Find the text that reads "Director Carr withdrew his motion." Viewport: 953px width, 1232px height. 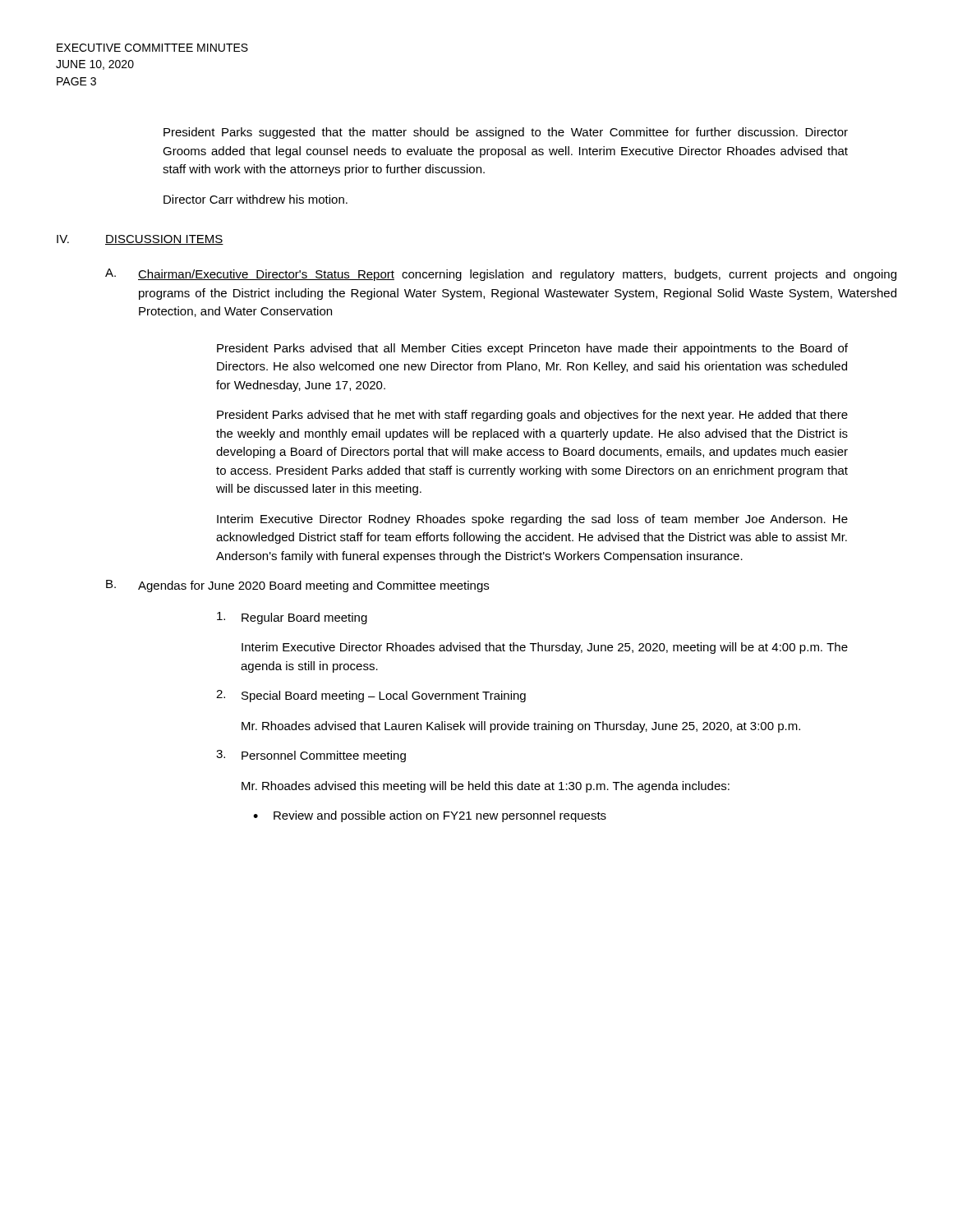click(x=255, y=199)
